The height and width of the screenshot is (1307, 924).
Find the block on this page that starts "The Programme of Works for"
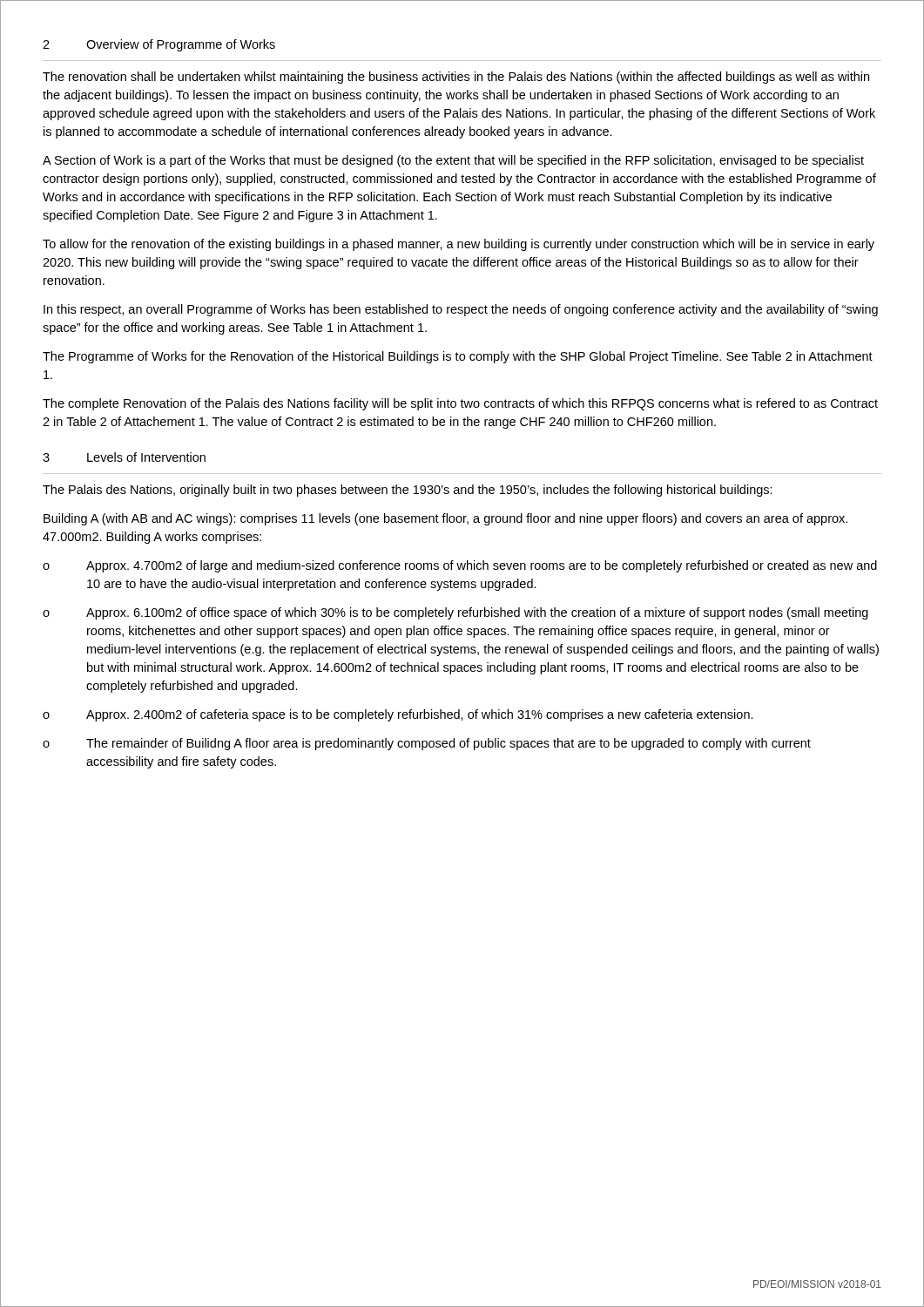(x=457, y=366)
